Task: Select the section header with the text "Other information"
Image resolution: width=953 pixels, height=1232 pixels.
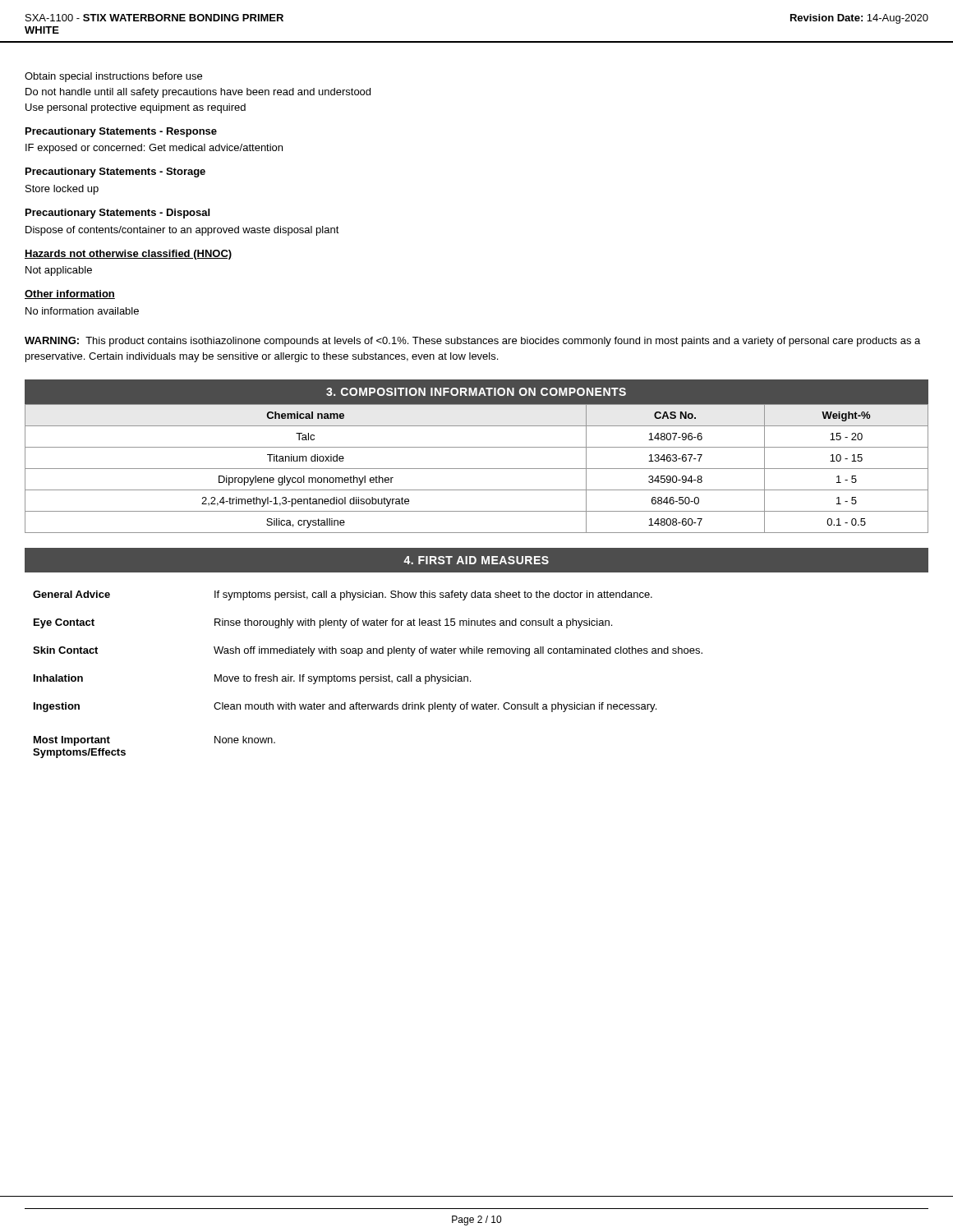Action: 70,294
